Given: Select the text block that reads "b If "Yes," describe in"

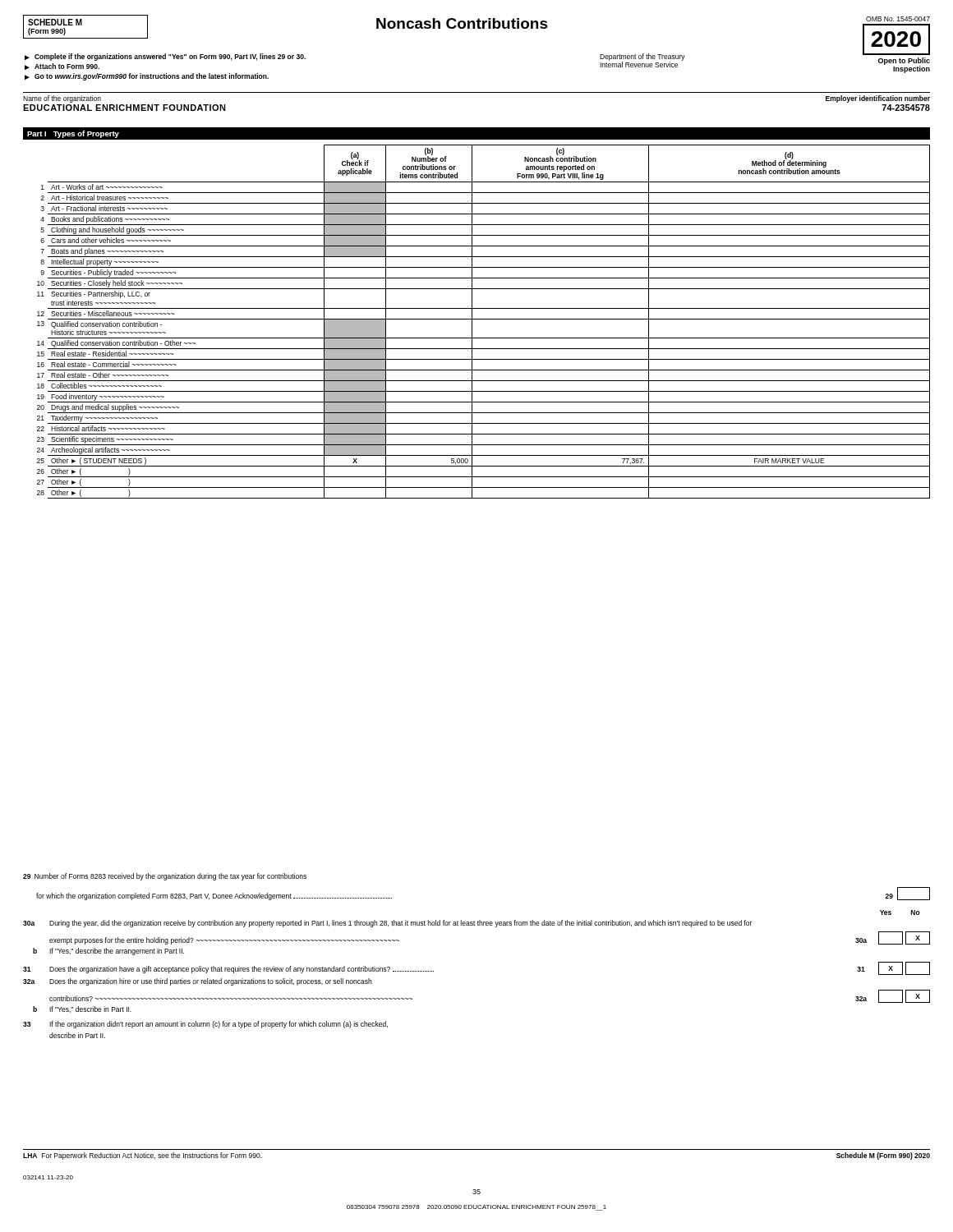Looking at the screenshot, I should click(x=82, y=1010).
